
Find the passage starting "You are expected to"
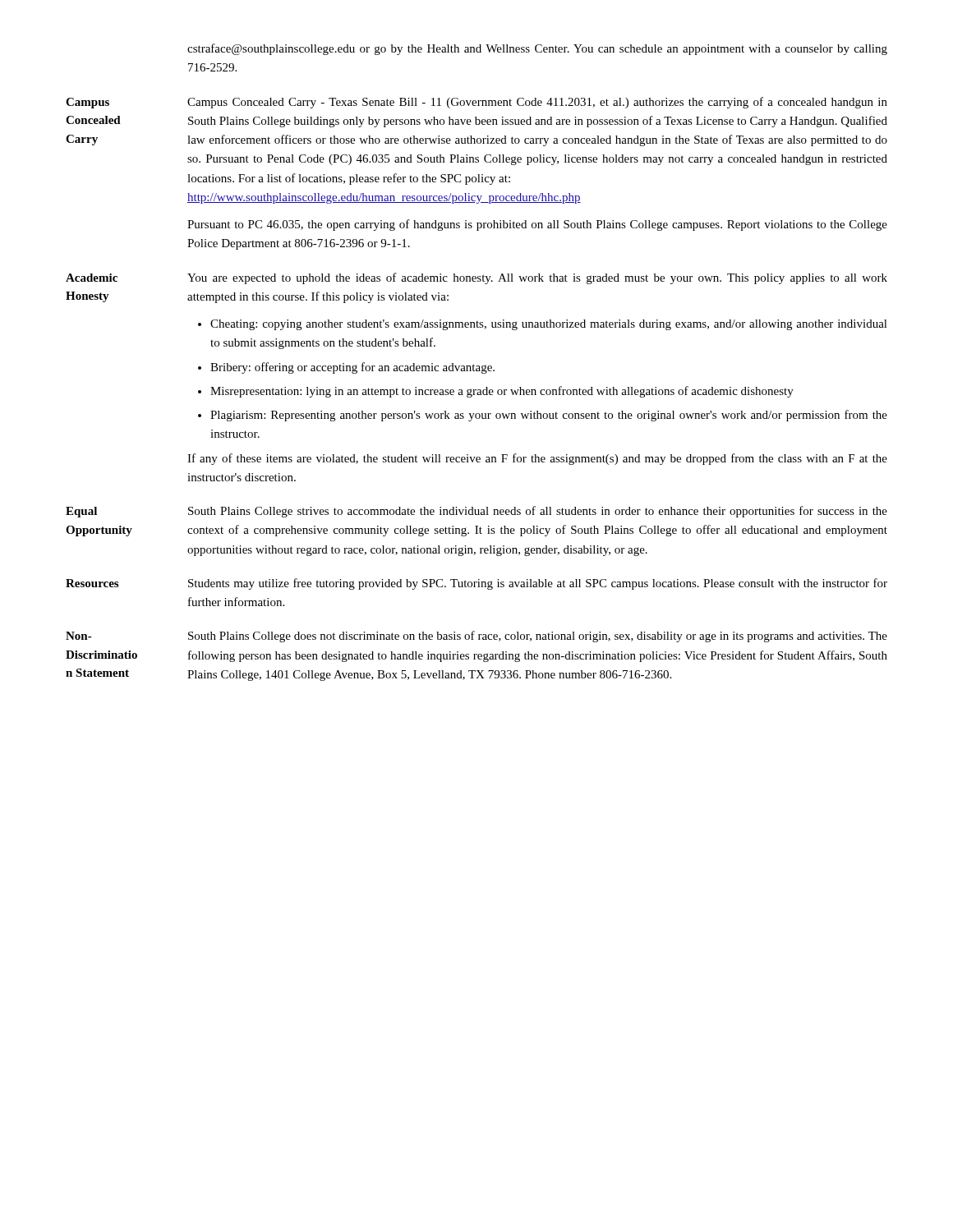tap(537, 378)
